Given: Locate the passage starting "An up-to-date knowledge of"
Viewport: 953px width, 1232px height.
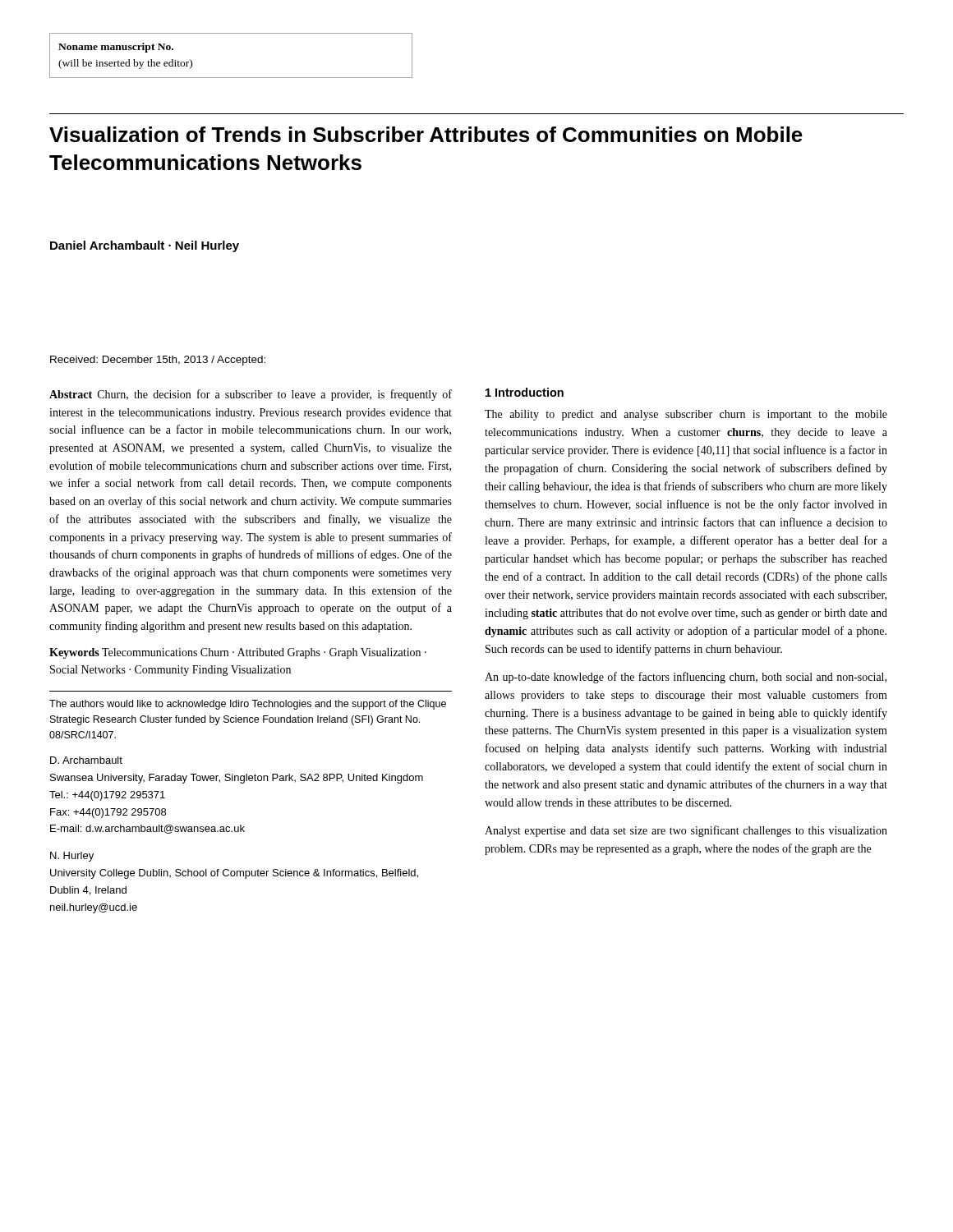Looking at the screenshot, I should (686, 740).
